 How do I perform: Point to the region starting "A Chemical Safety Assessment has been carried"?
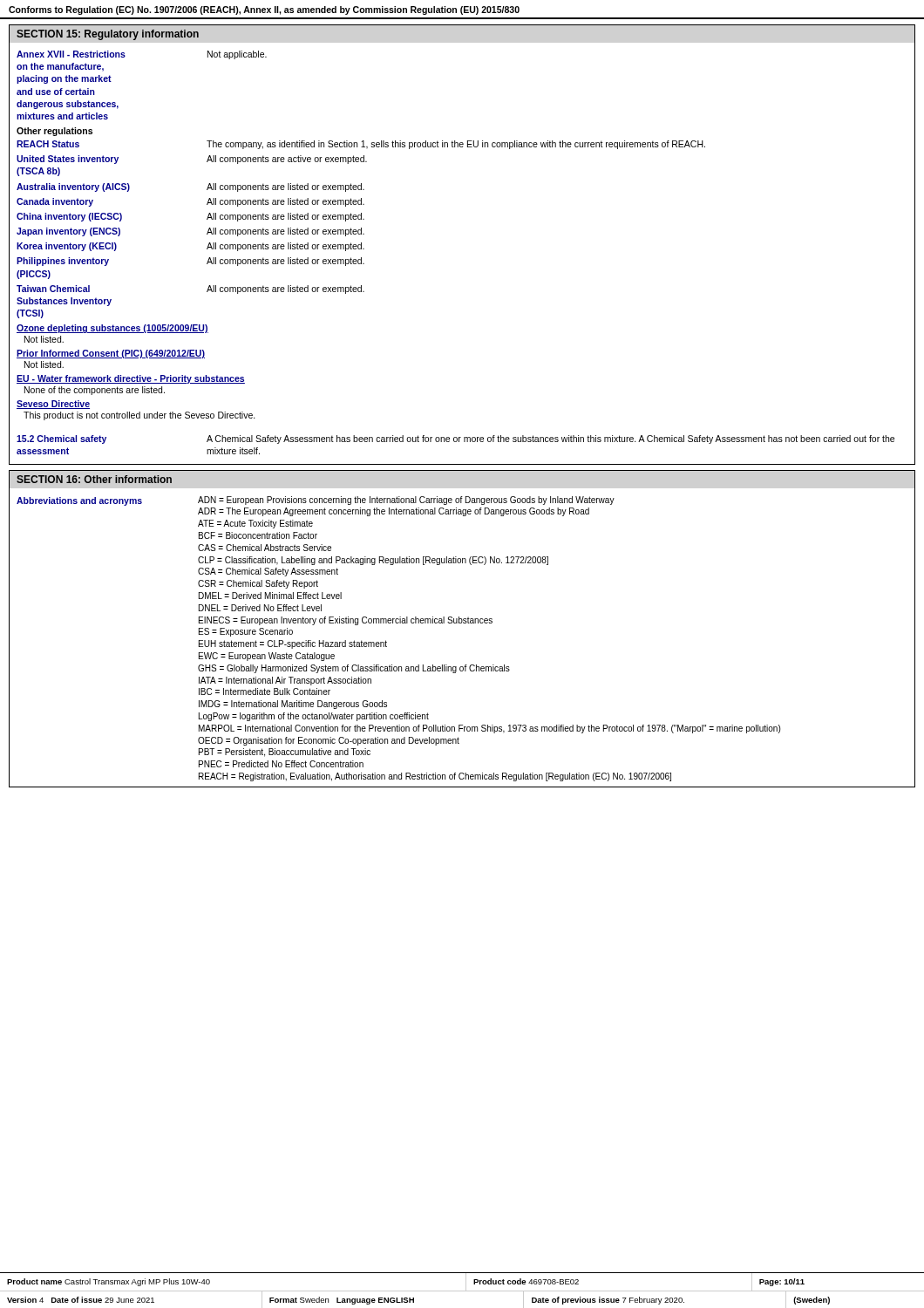click(x=551, y=445)
